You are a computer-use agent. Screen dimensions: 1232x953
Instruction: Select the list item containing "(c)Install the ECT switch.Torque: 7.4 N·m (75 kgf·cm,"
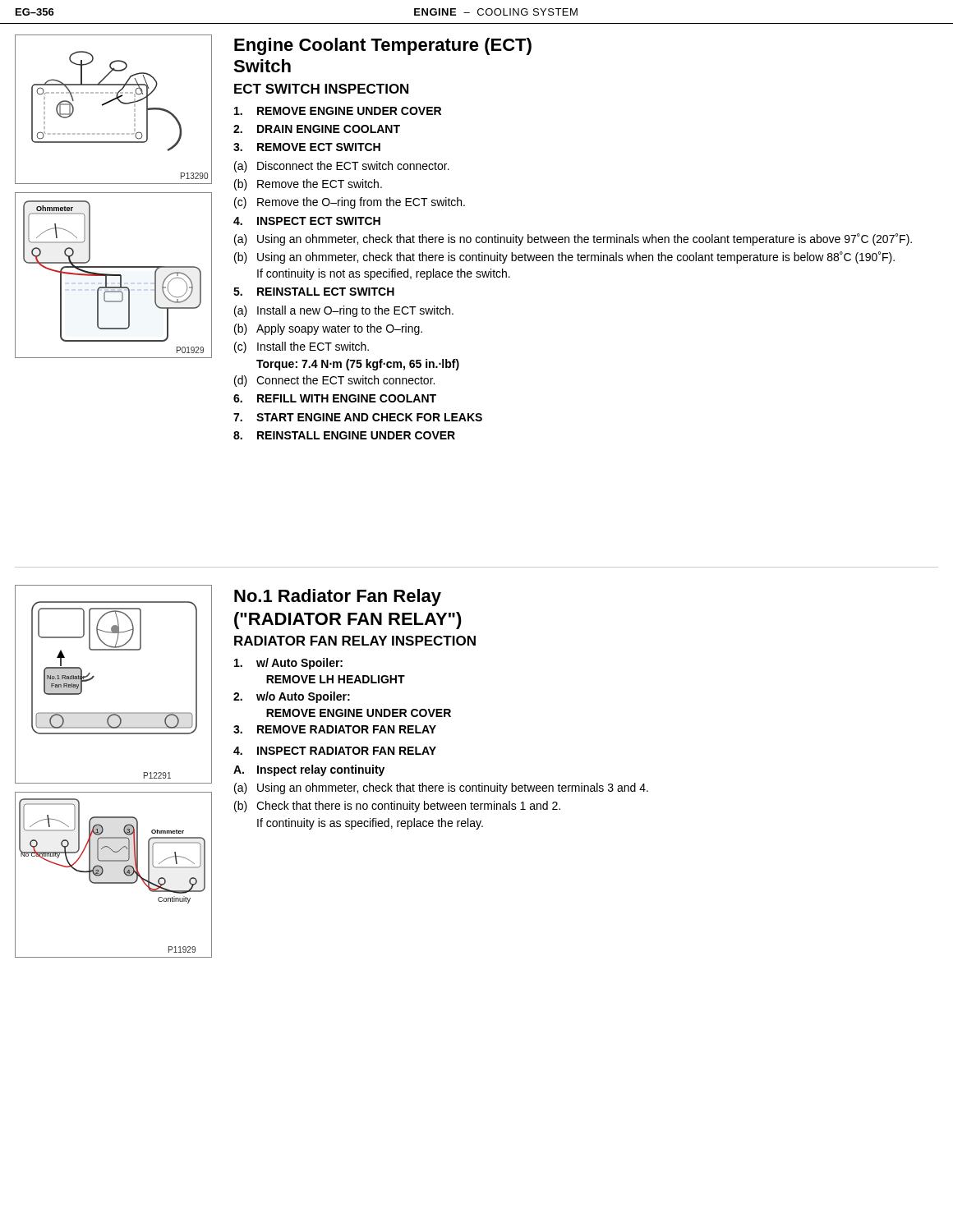tap(302, 347)
